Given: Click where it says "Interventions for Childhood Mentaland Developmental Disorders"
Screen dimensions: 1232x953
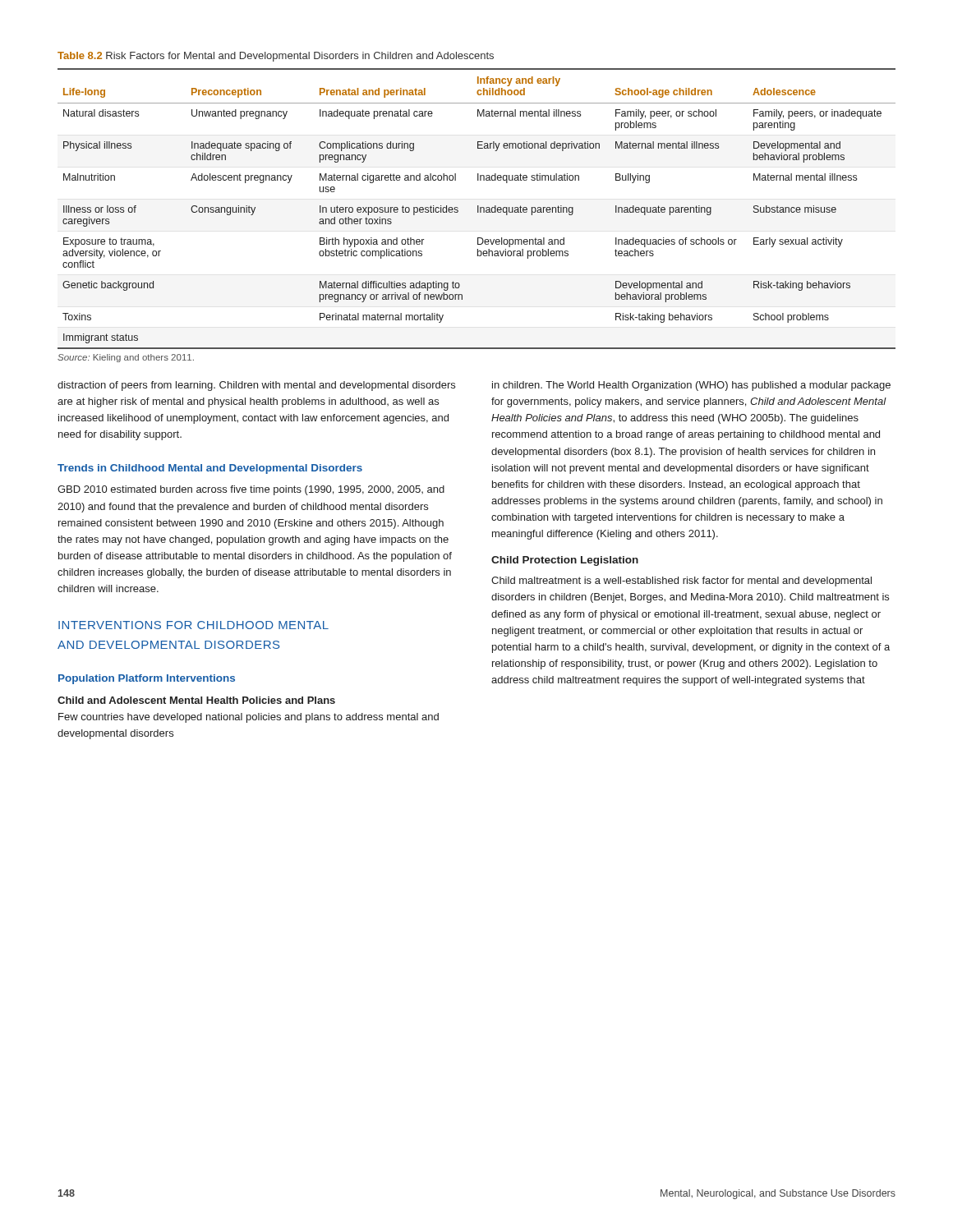Looking at the screenshot, I should (193, 635).
